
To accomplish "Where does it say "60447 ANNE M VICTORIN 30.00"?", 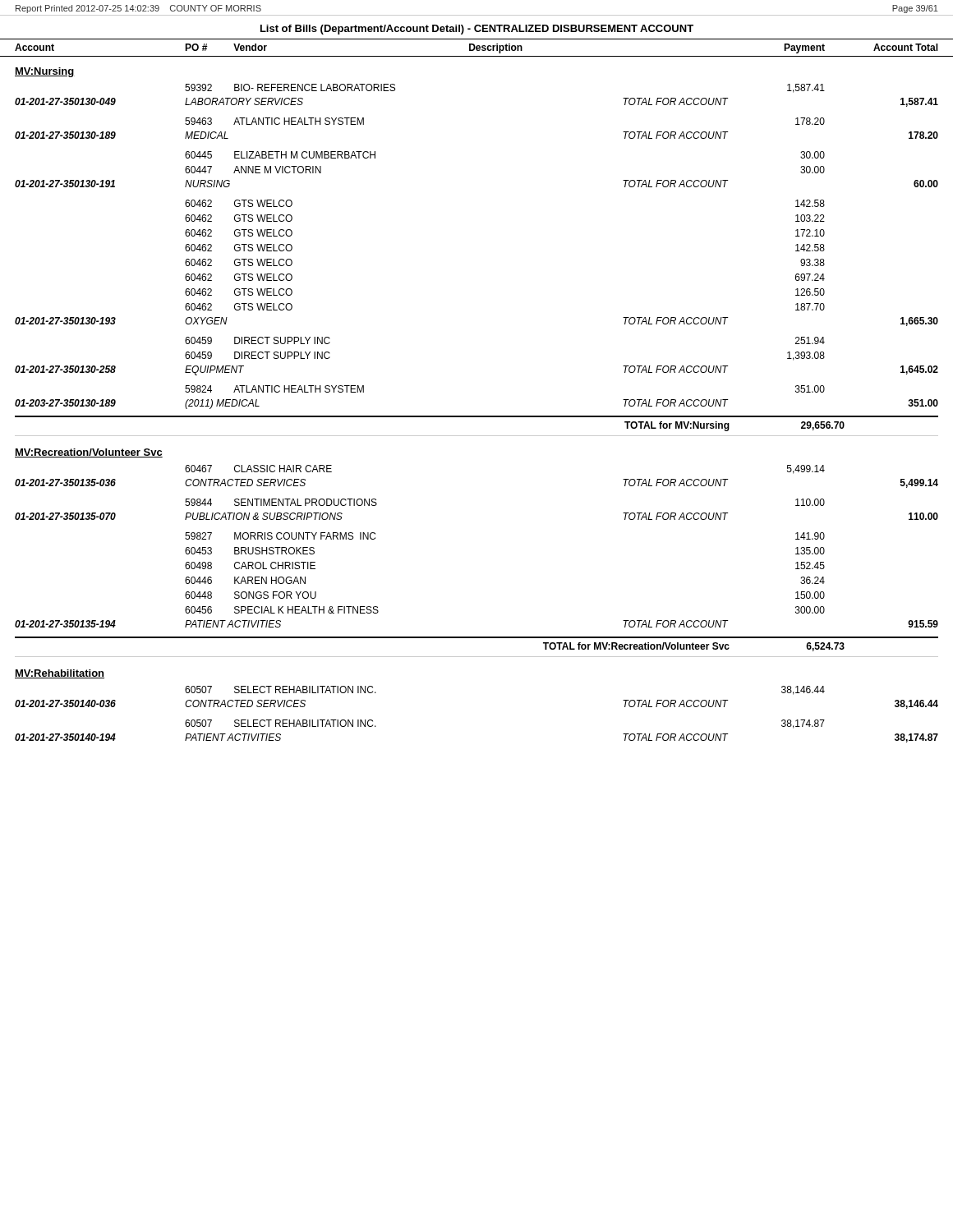I will coord(202,170).
